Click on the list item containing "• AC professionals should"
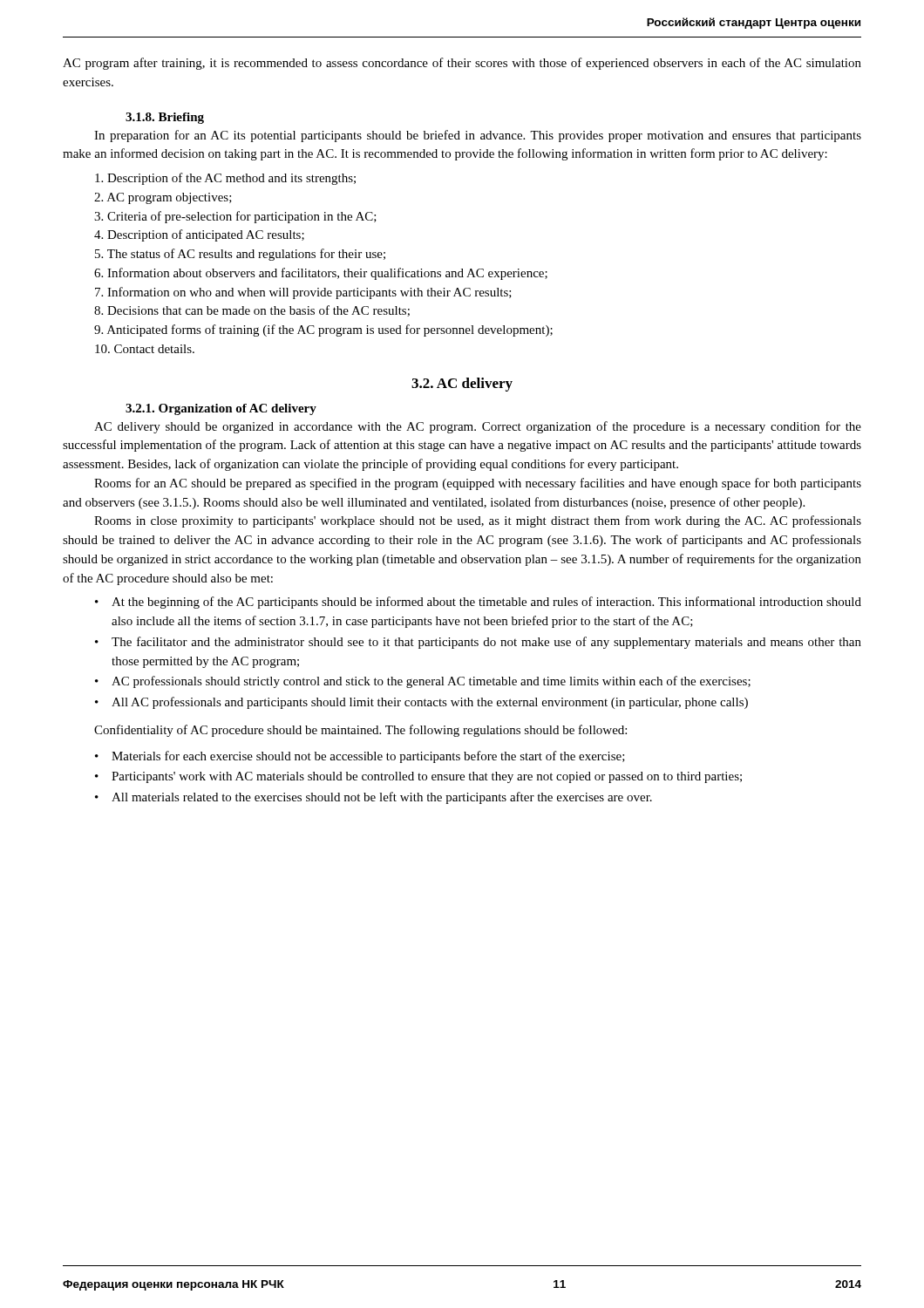Image resolution: width=924 pixels, height=1308 pixels. pos(478,682)
